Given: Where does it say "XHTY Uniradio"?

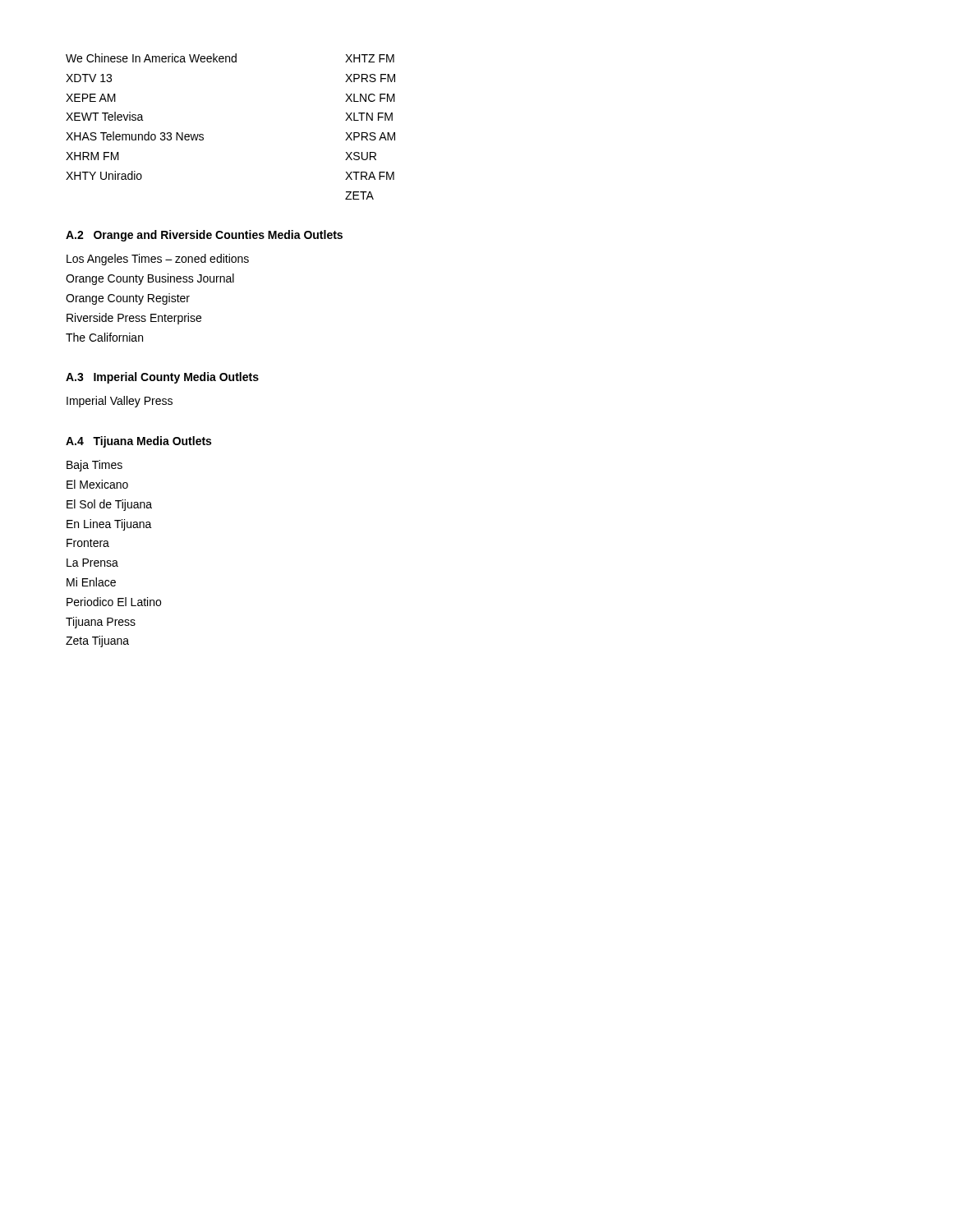Looking at the screenshot, I should 104,176.
